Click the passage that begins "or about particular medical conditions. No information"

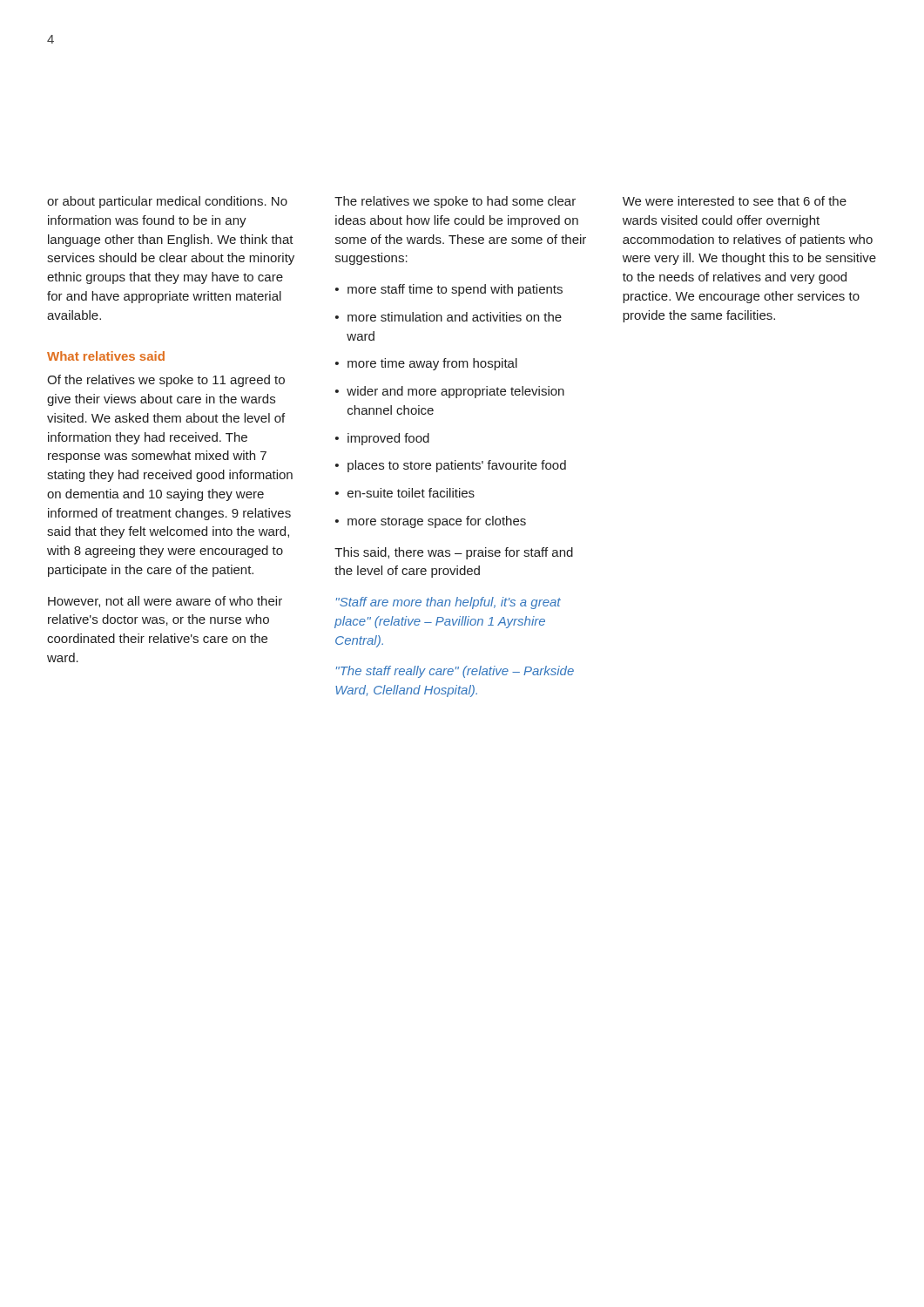[174, 258]
